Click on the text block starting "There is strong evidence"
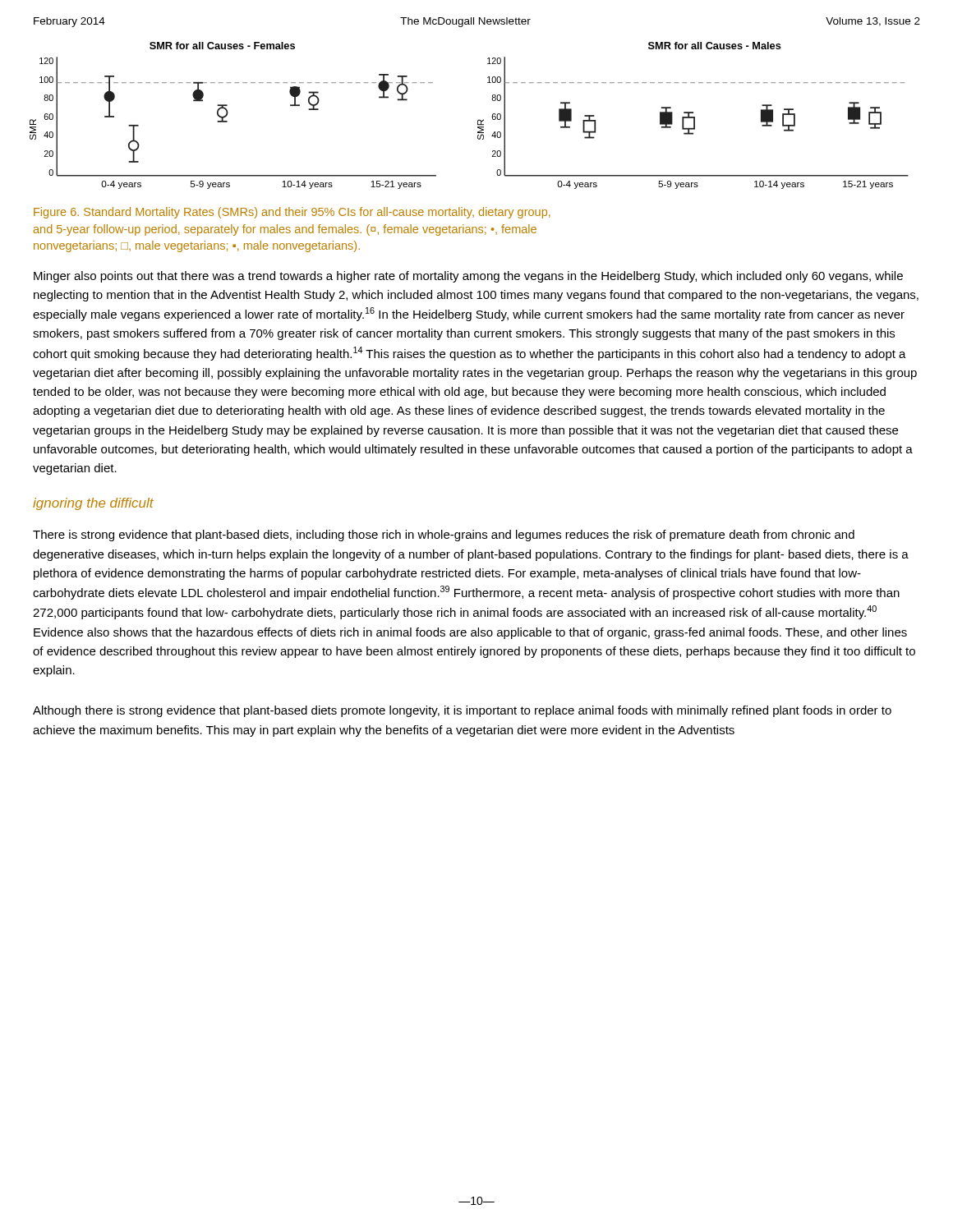The height and width of the screenshot is (1232, 953). point(474,602)
